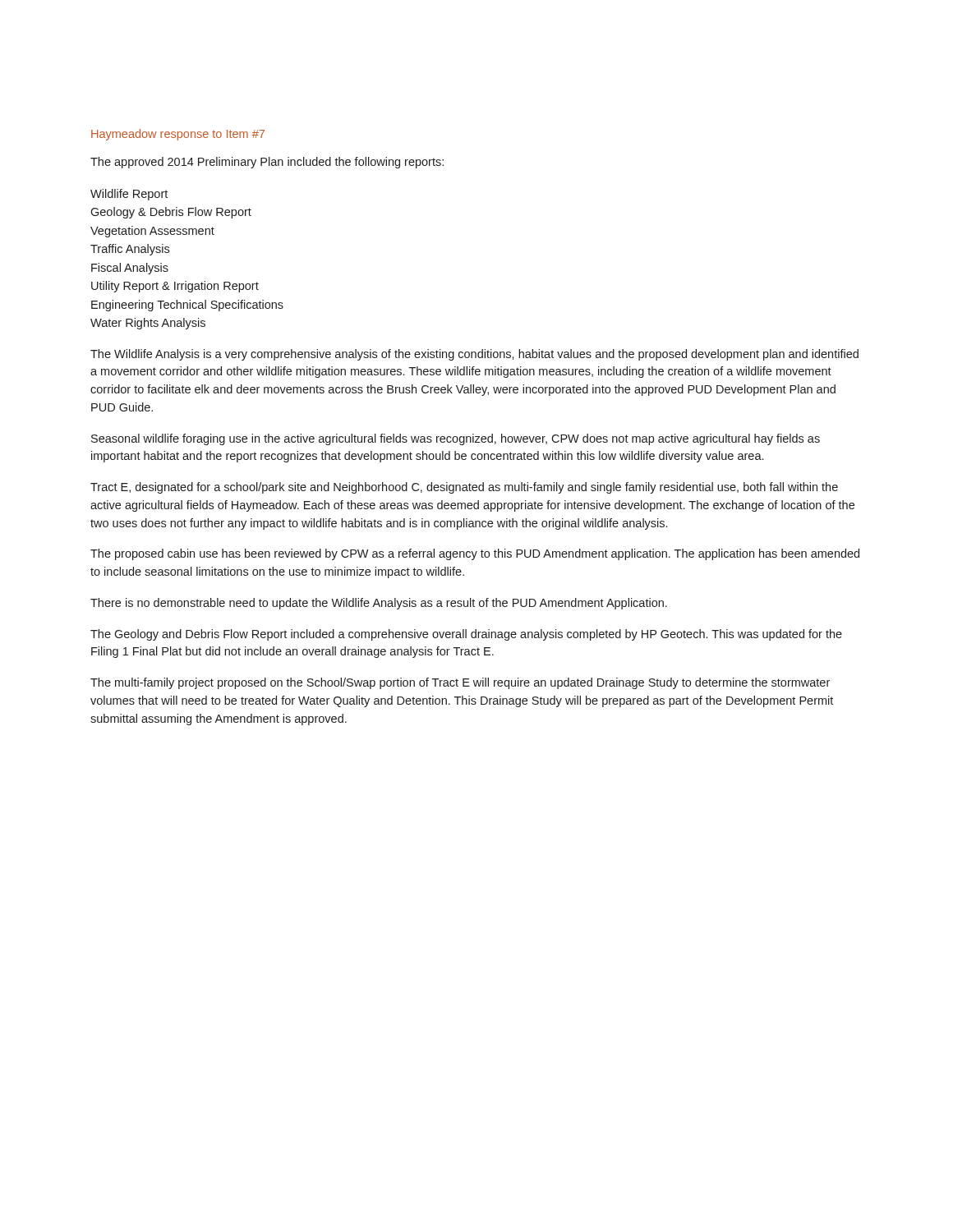
Task: Find the block on this page that starts "Geology & Debris"
Action: click(171, 212)
